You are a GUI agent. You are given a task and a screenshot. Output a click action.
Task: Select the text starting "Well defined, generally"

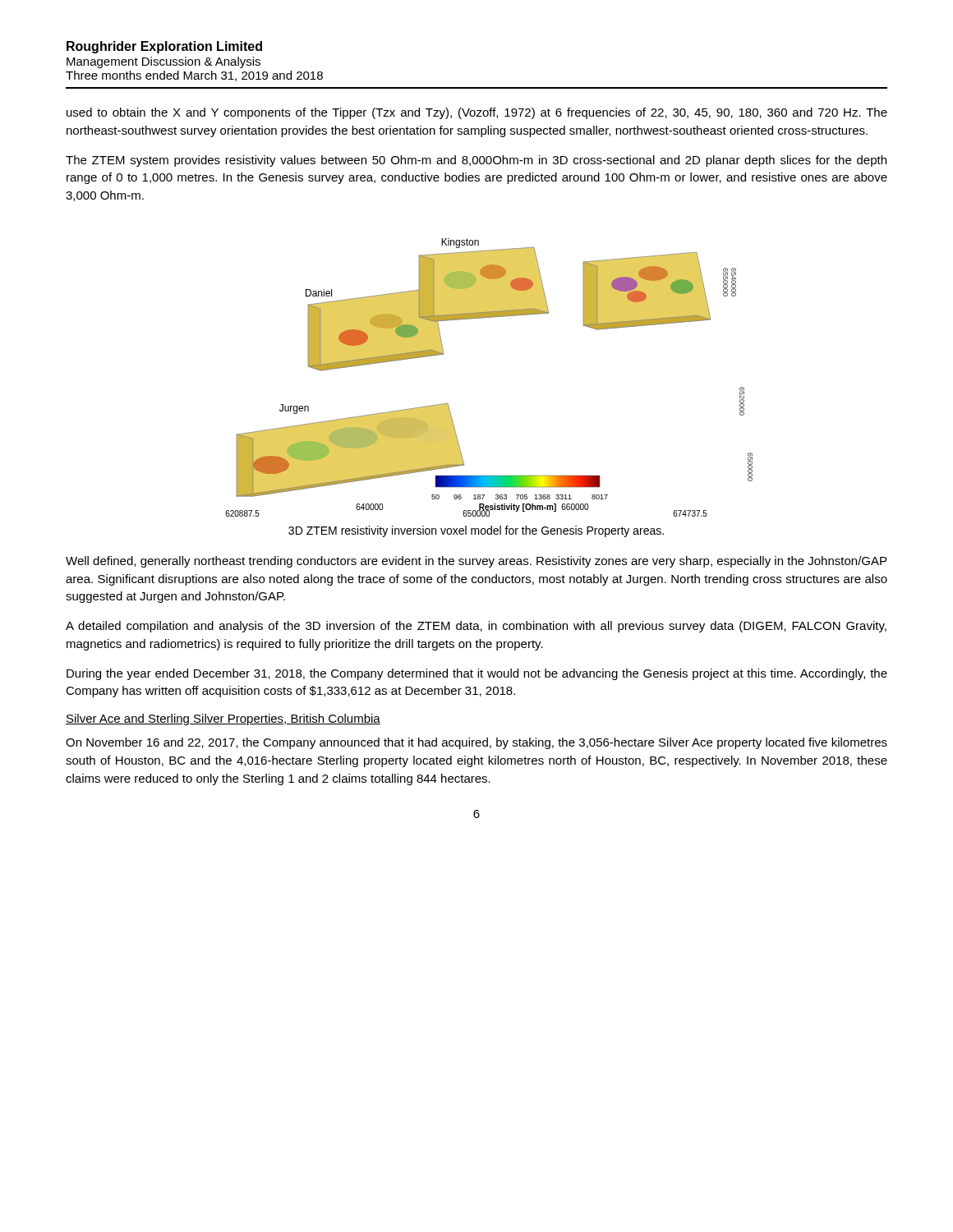[476, 578]
